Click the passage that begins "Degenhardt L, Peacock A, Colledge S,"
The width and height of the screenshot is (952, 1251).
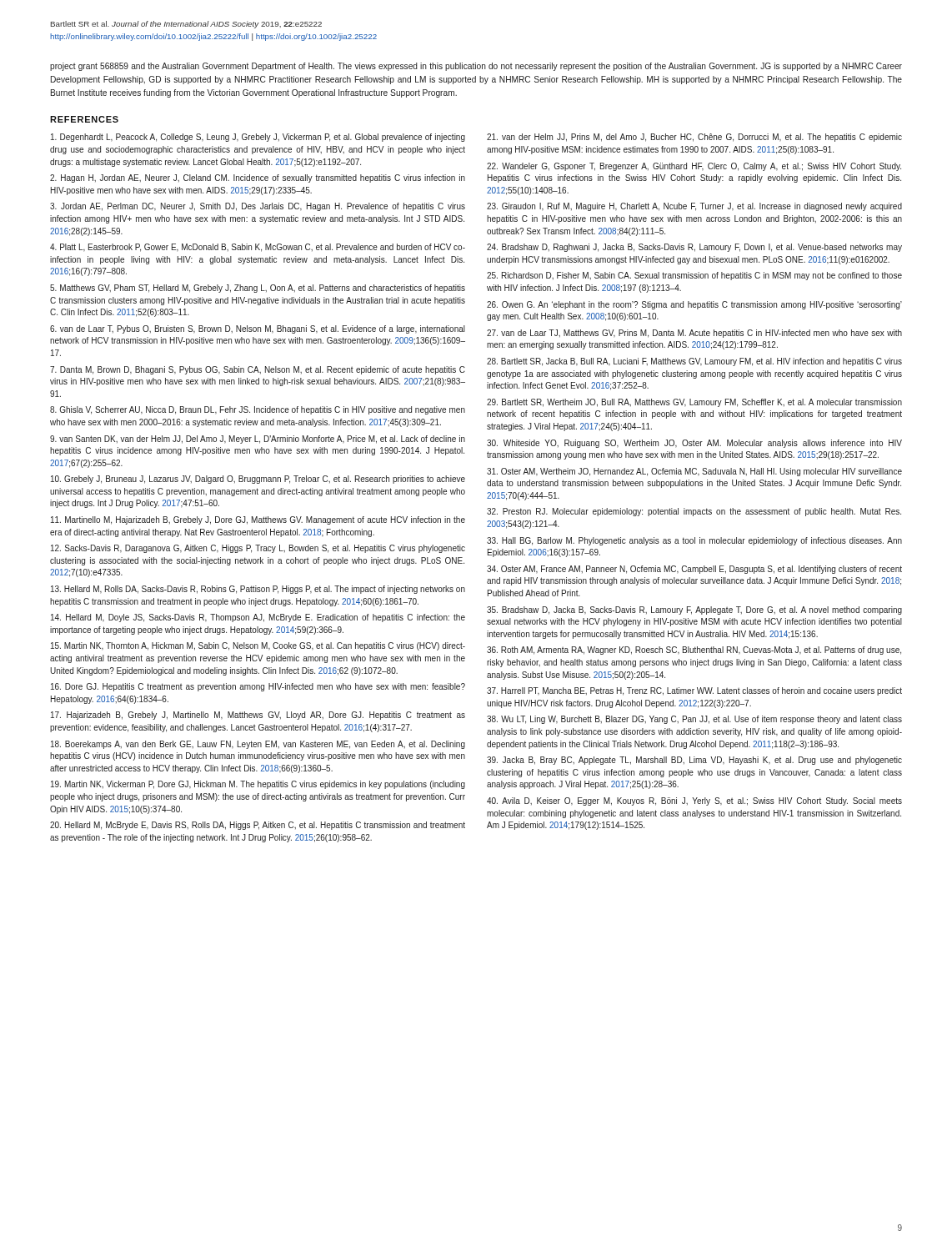(258, 150)
